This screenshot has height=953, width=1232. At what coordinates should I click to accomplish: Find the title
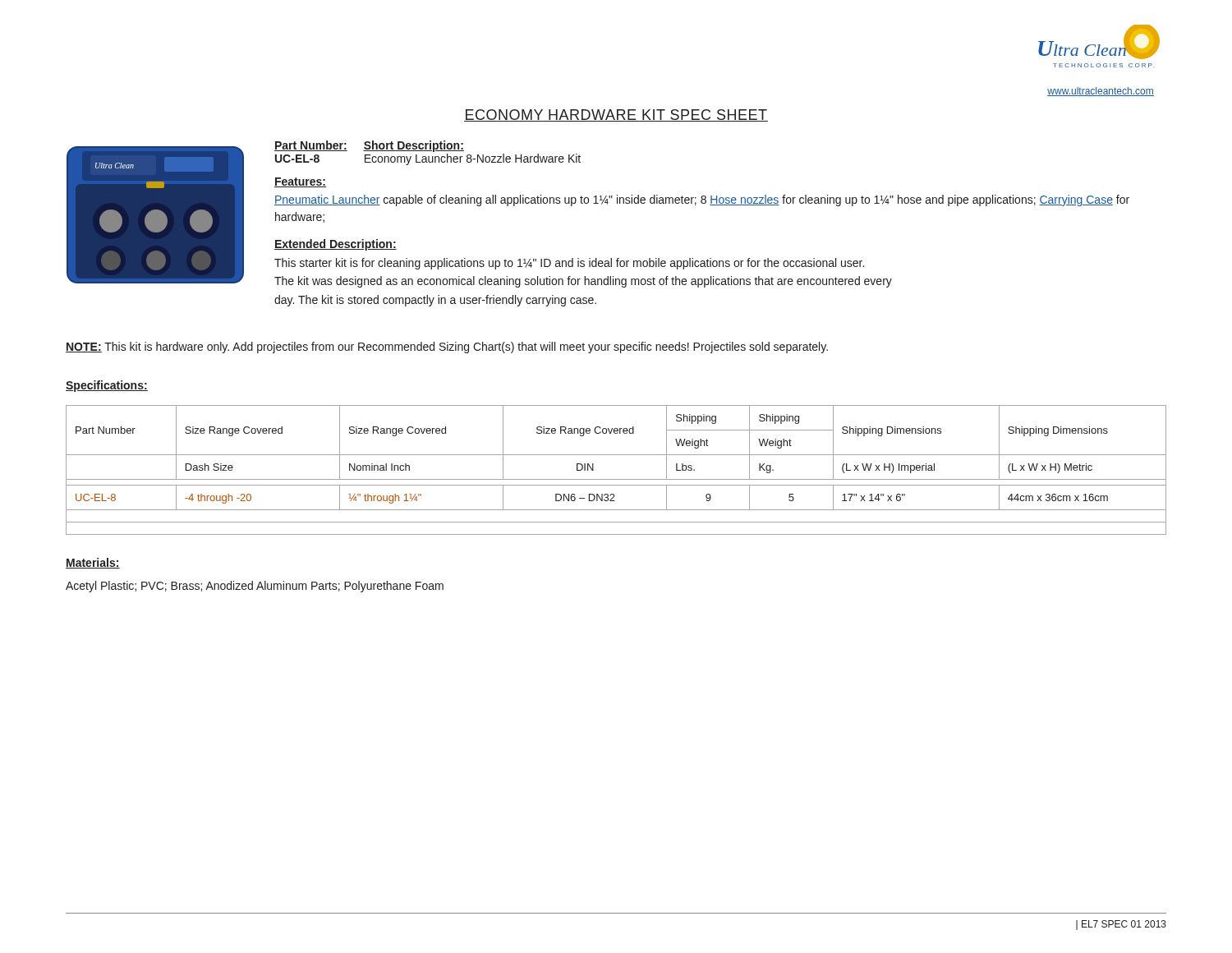click(x=616, y=115)
